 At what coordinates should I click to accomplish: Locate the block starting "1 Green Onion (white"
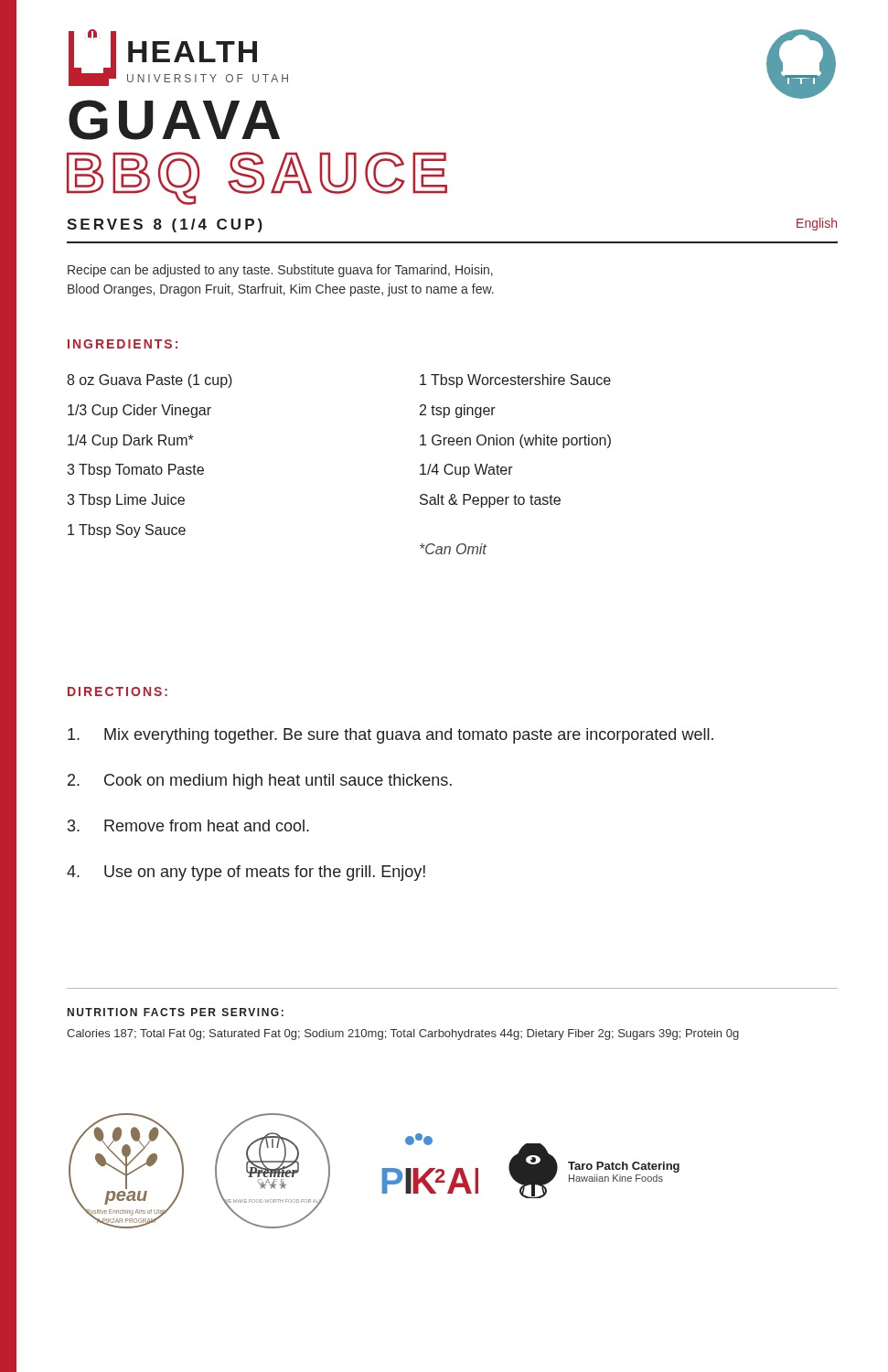[515, 440]
